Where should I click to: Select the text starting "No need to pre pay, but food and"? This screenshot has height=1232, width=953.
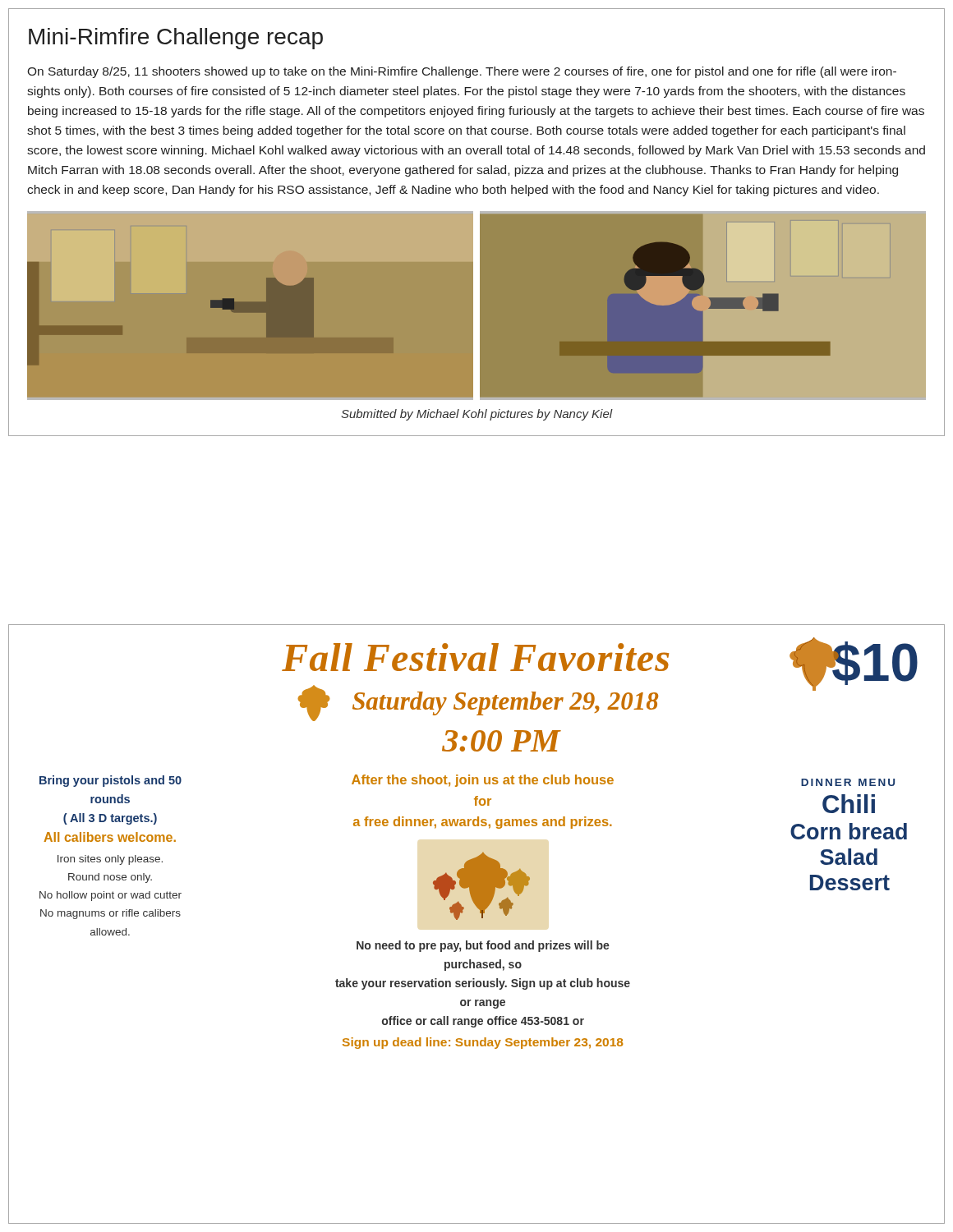[483, 983]
